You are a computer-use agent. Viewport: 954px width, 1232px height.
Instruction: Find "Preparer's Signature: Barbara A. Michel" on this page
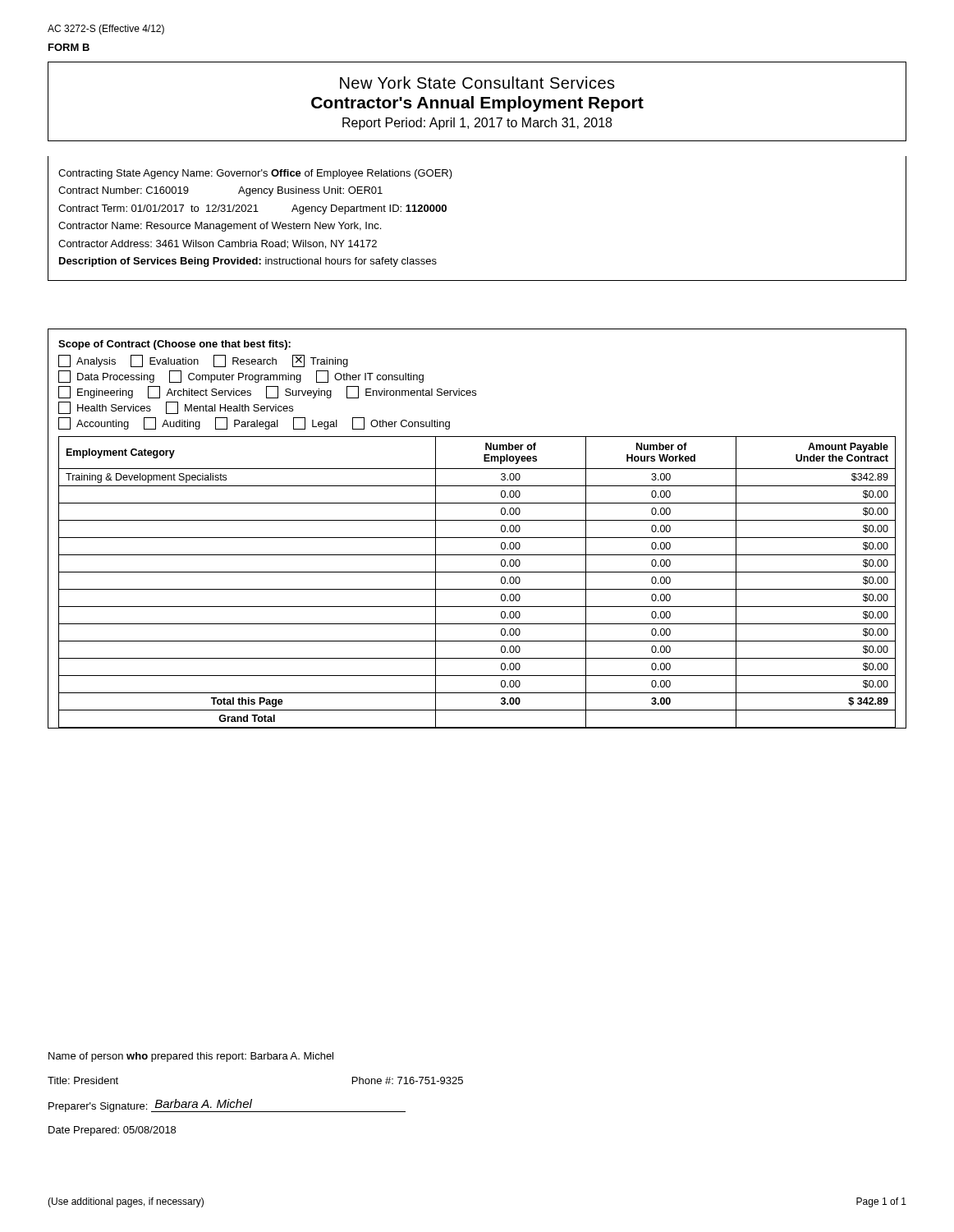(227, 1104)
